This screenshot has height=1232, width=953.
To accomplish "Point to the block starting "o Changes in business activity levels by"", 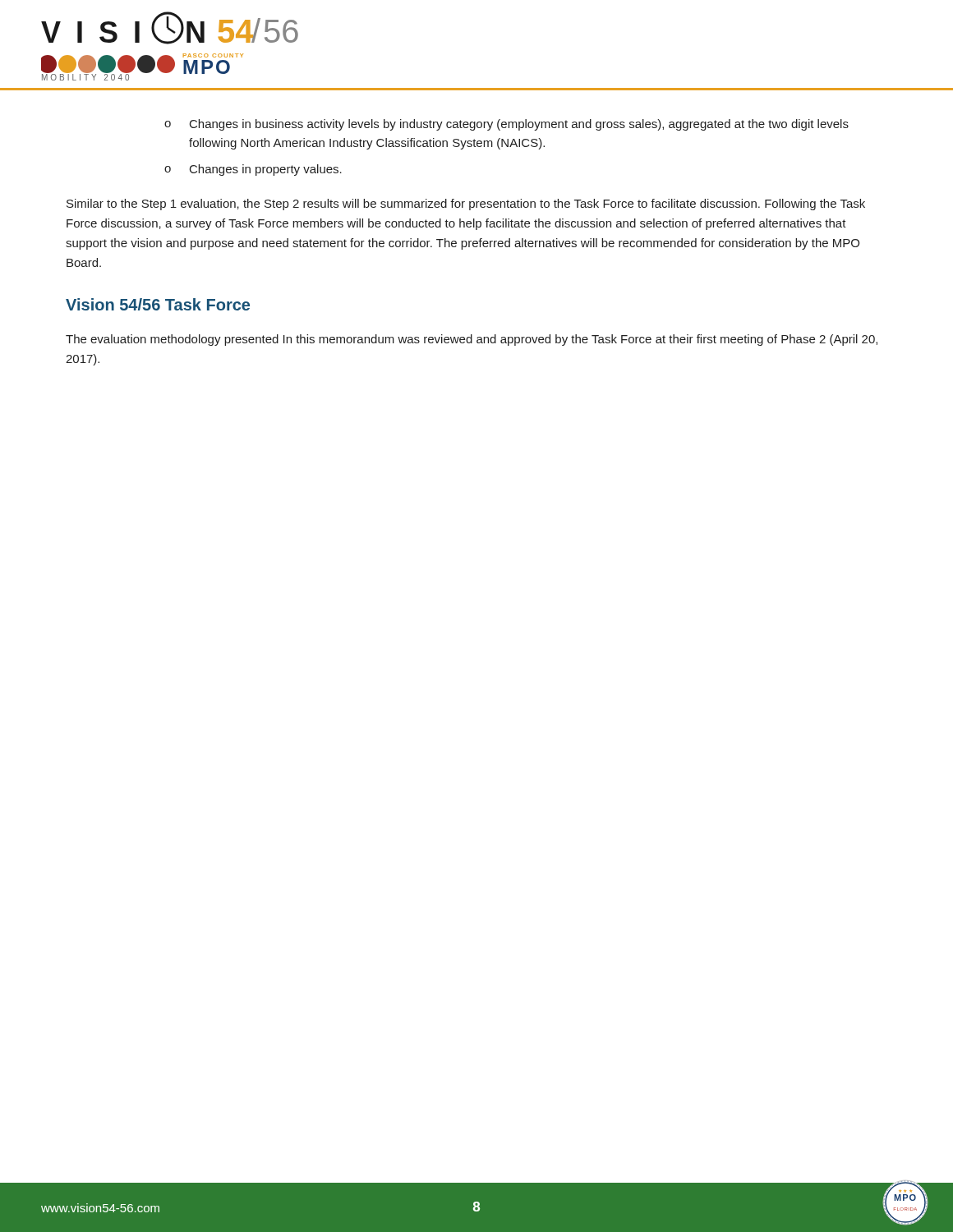I will [x=526, y=133].
